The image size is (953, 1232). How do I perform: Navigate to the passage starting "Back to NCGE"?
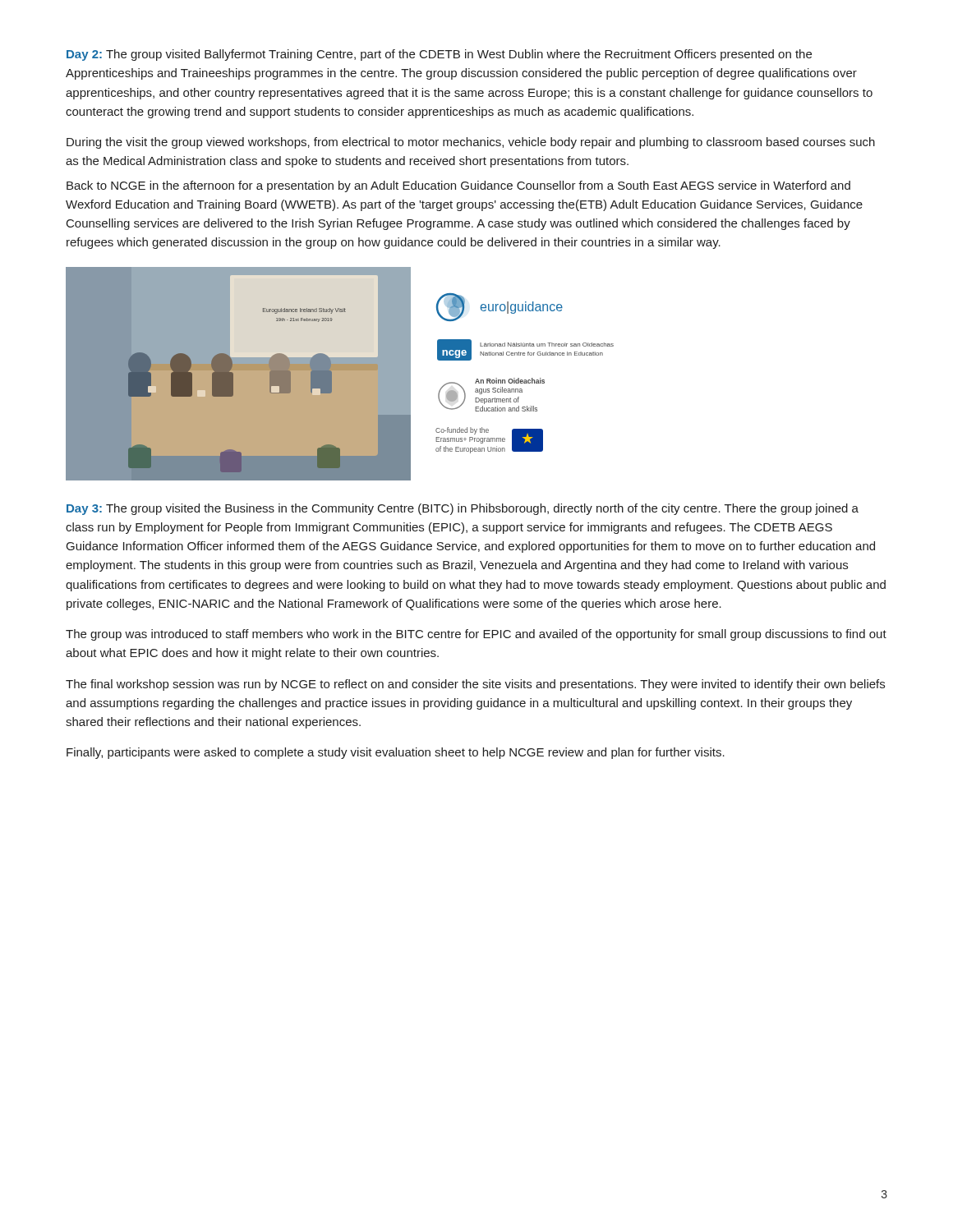click(464, 213)
